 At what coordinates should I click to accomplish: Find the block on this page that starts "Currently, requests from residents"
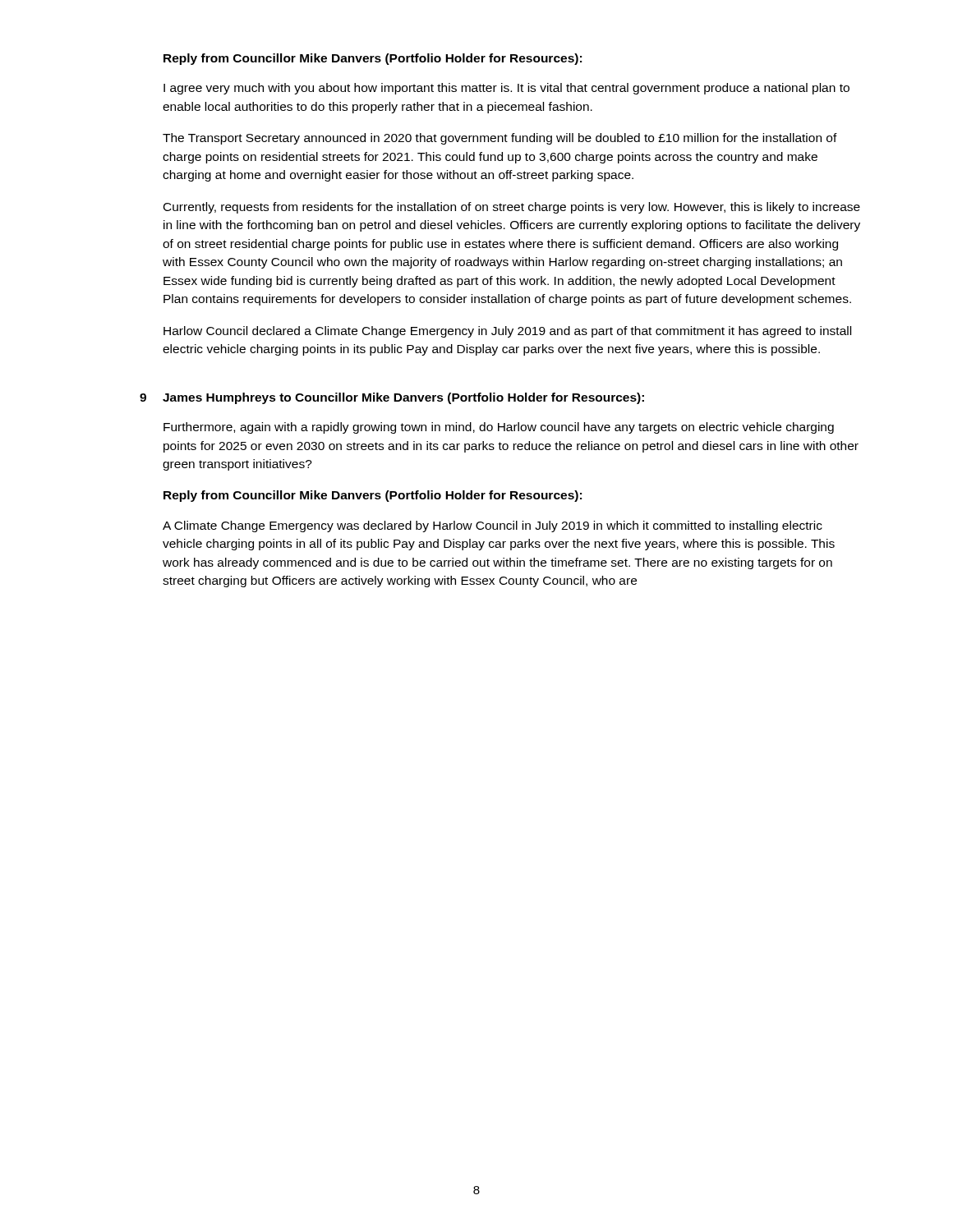[512, 253]
